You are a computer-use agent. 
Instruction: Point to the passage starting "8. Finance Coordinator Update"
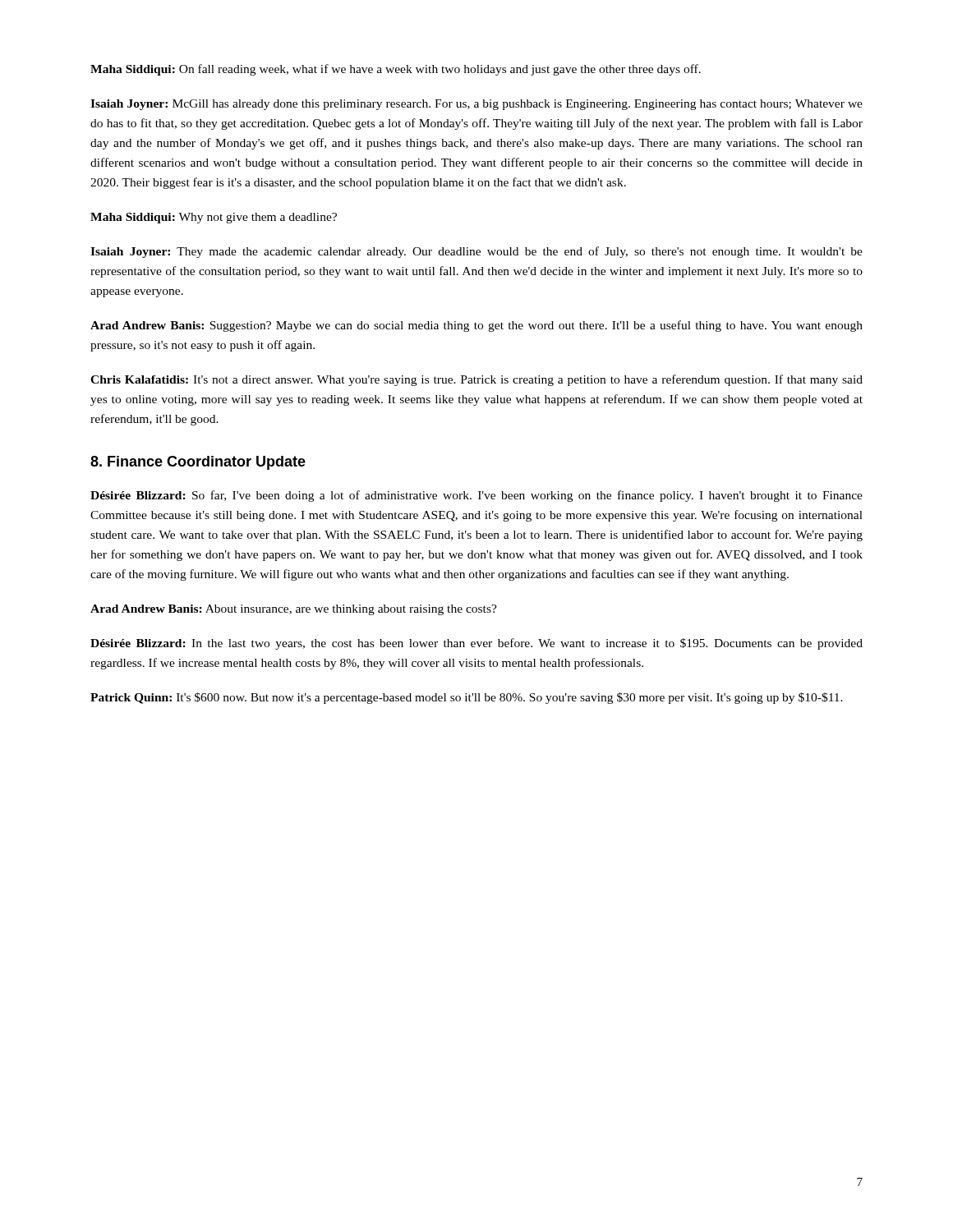(198, 462)
